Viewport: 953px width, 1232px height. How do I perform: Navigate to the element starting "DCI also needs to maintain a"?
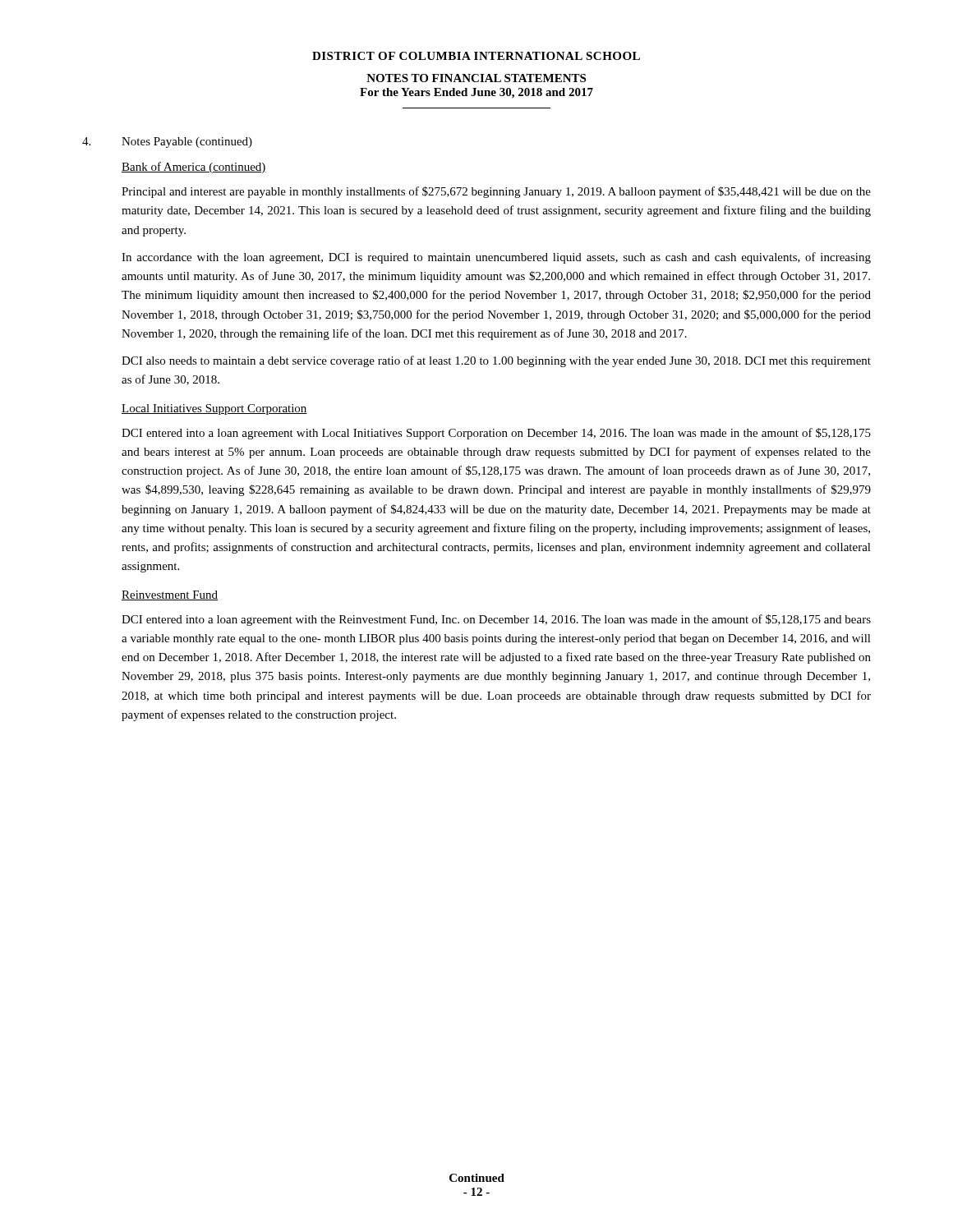coord(496,370)
